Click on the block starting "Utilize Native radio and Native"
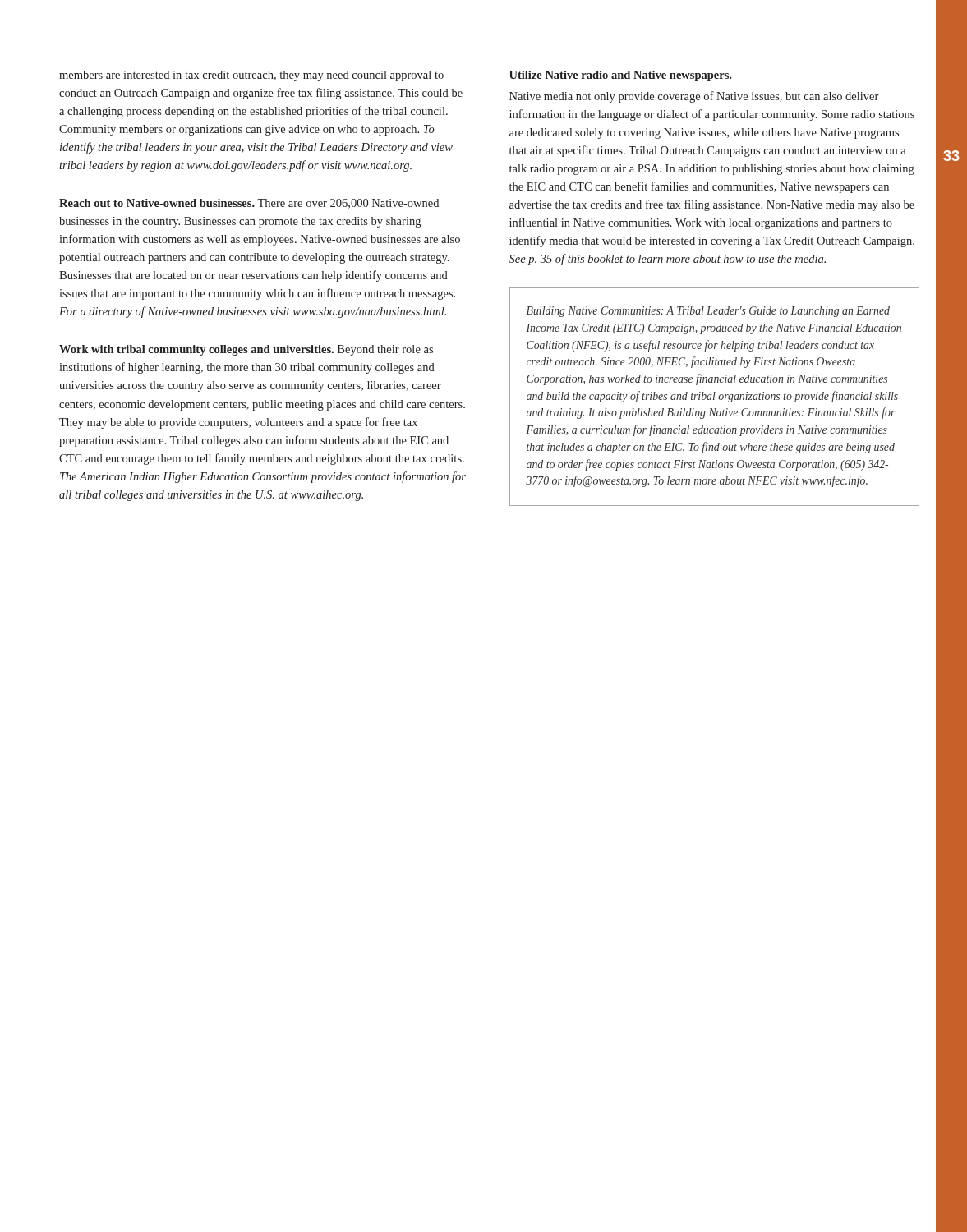The width and height of the screenshot is (967, 1232). point(620,75)
